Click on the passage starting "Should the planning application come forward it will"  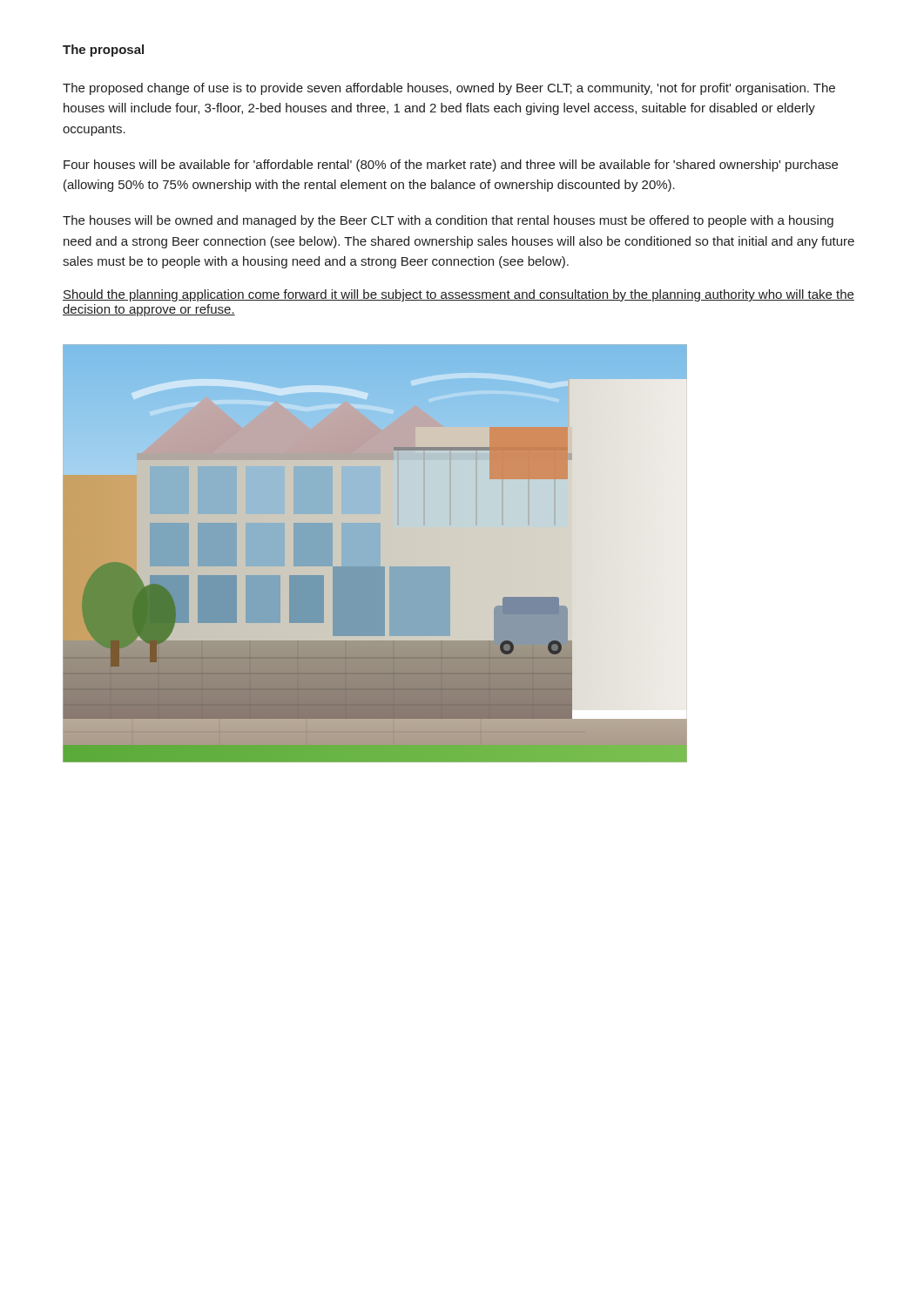tap(458, 301)
